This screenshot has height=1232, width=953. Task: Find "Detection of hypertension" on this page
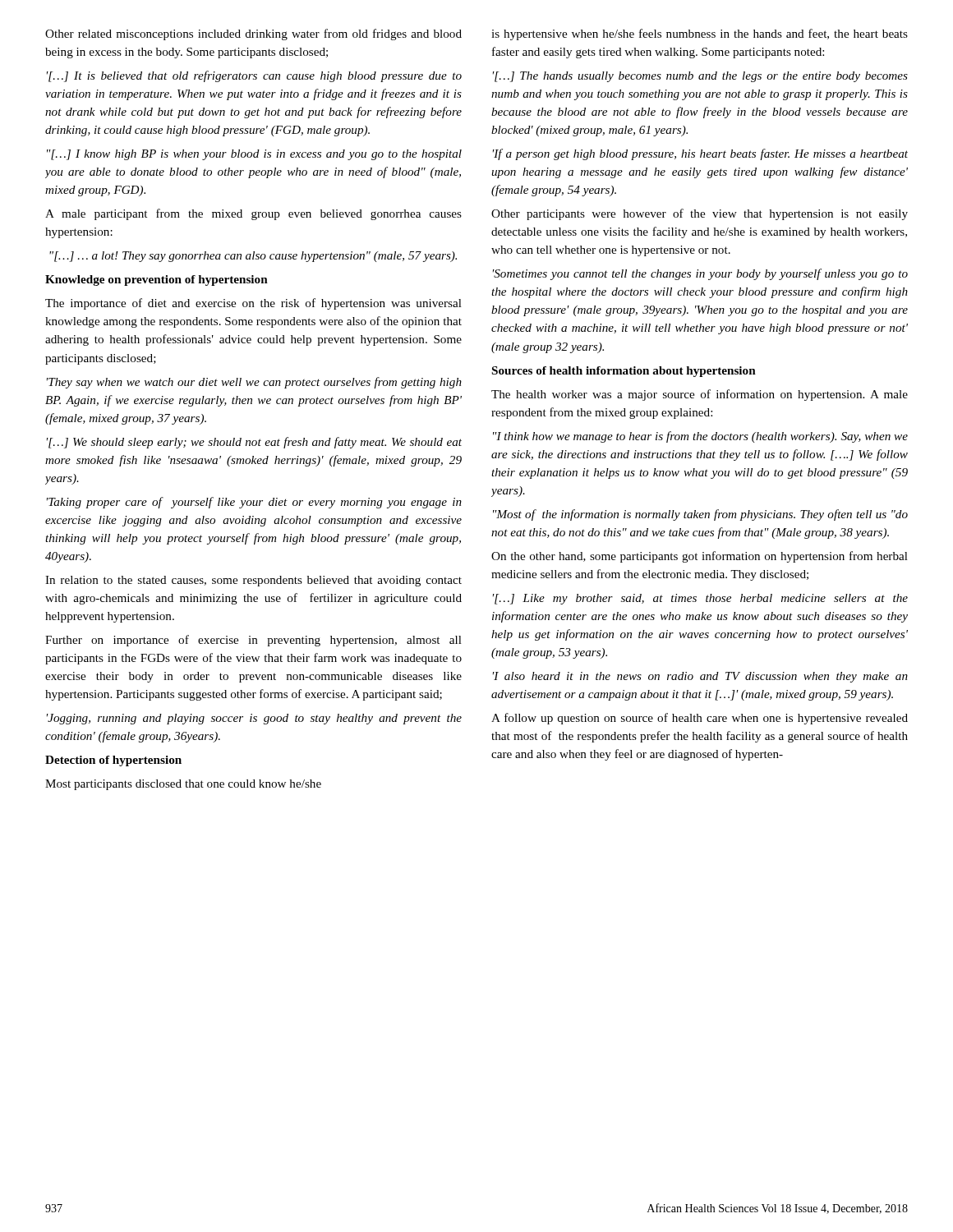coord(113,761)
